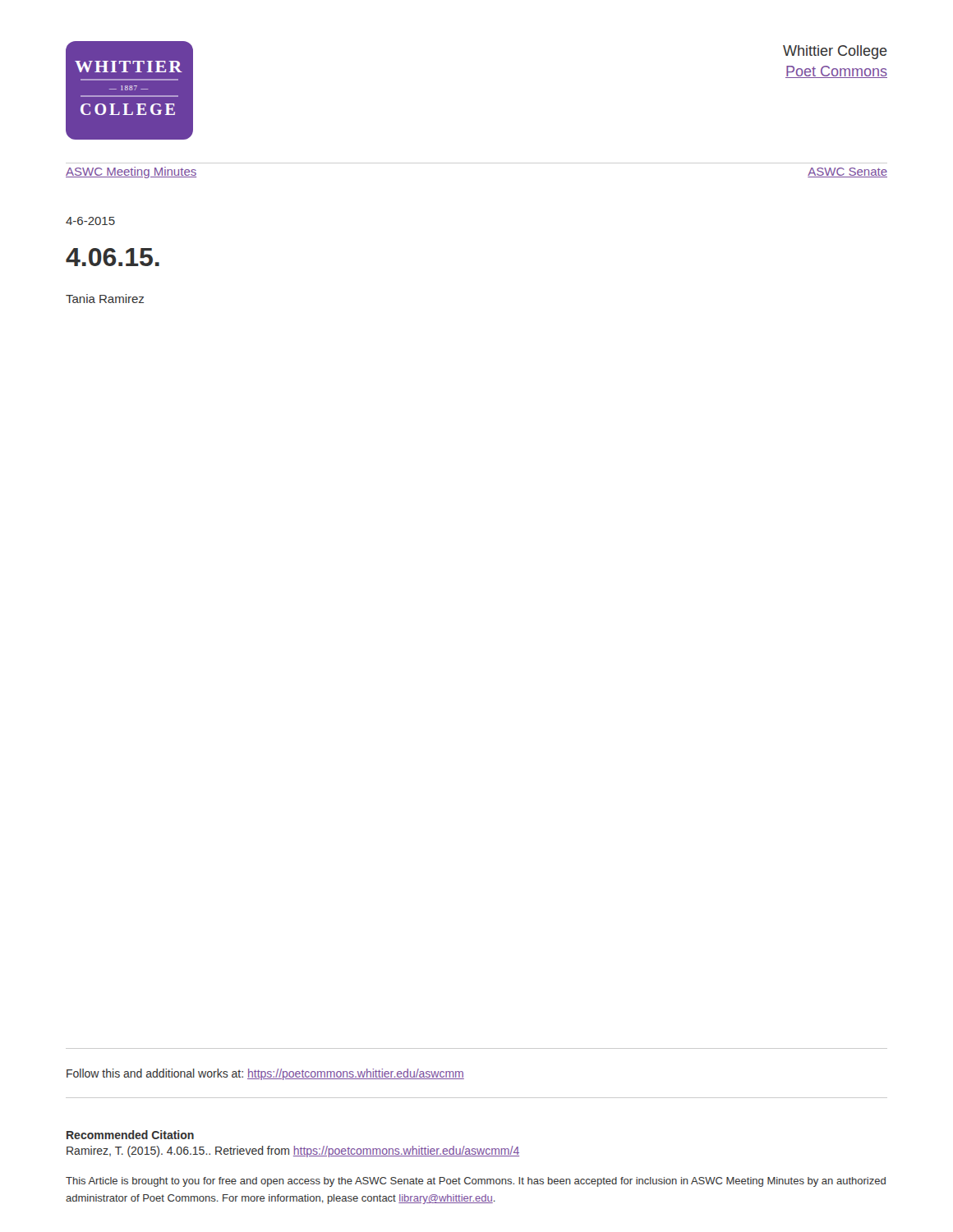Locate the text that says "Tania Ramirez"
953x1232 pixels.
[x=105, y=299]
